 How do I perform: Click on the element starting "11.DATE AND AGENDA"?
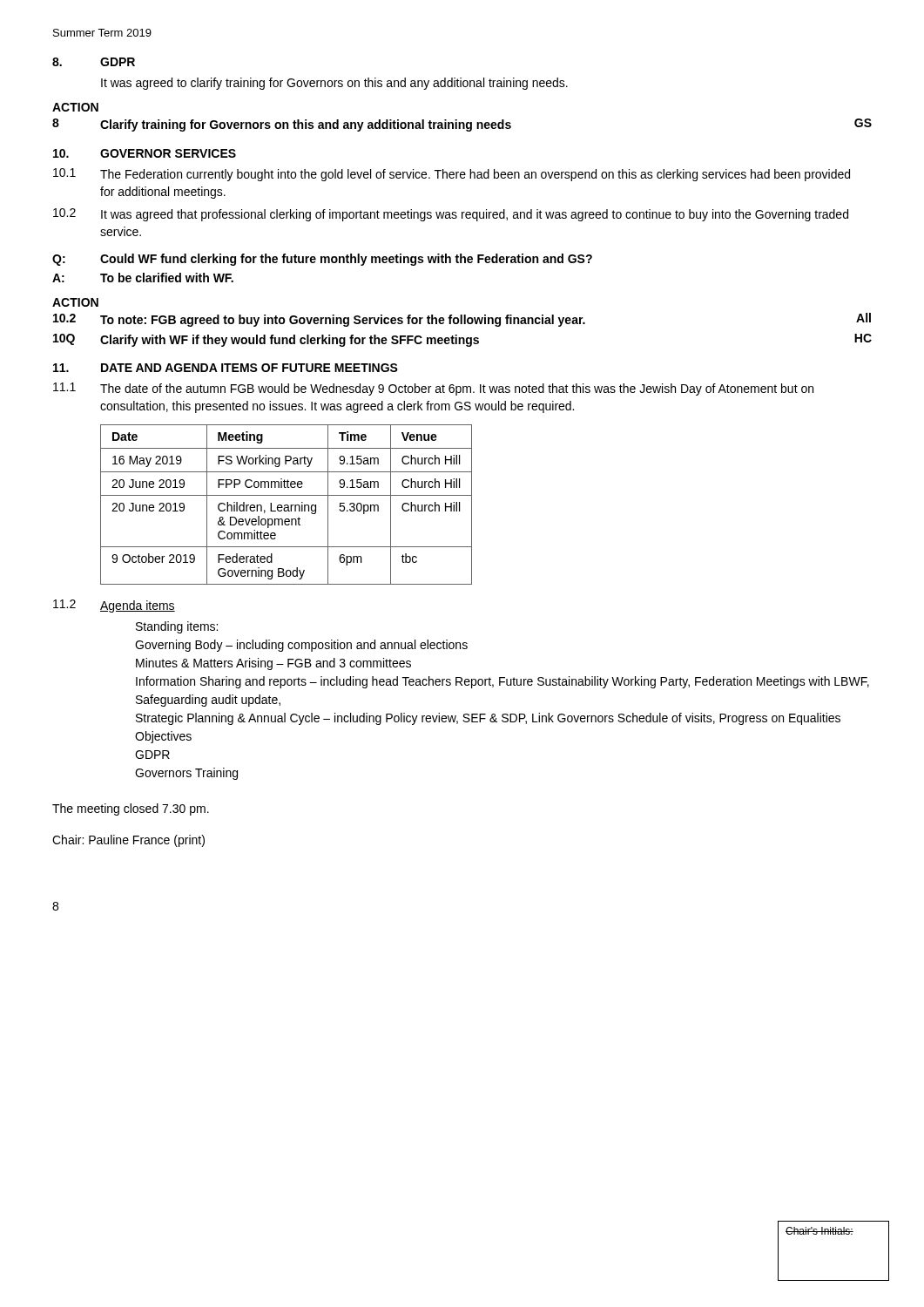click(225, 368)
